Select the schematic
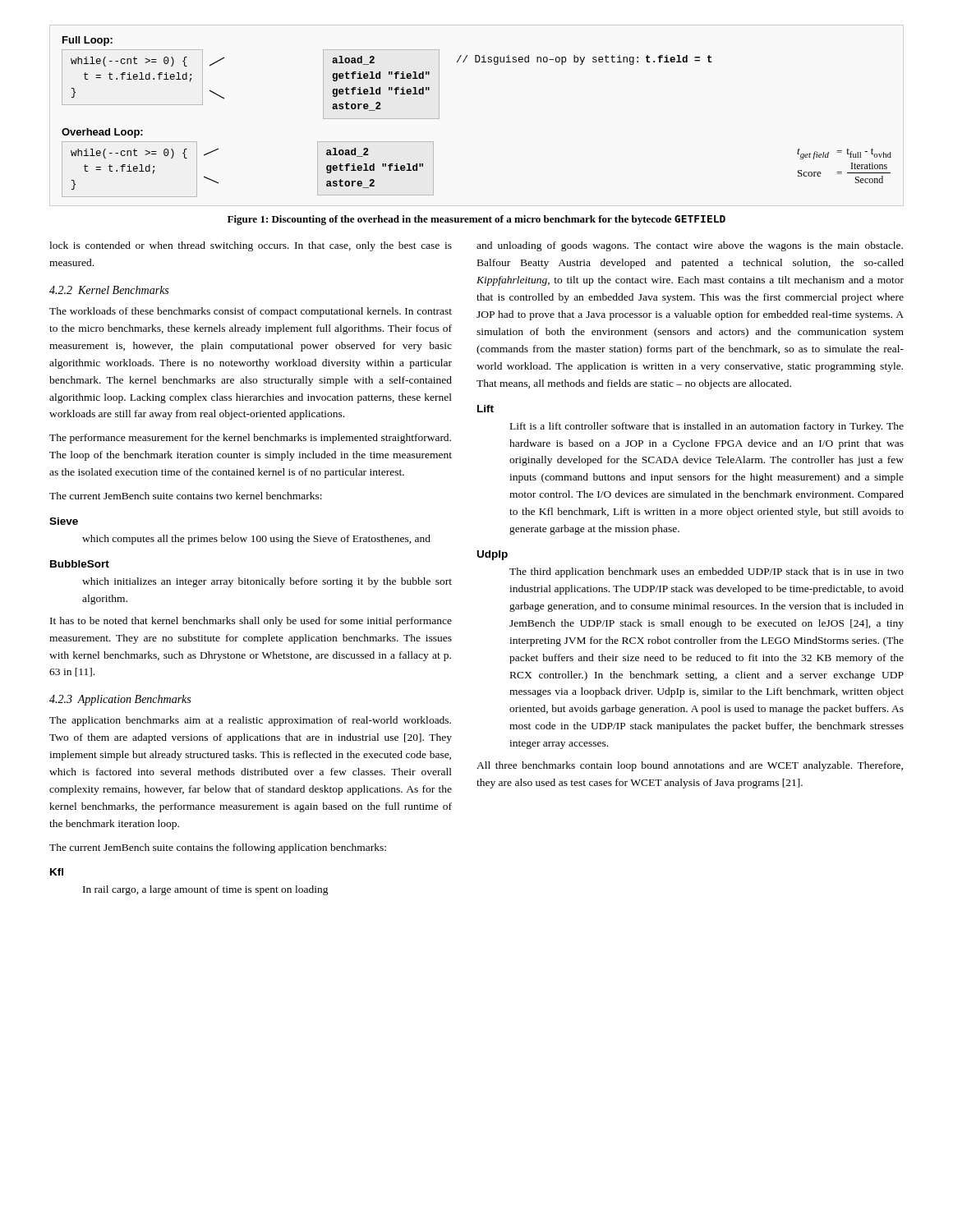This screenshot has height=1232, width=953. coord(476,116)
